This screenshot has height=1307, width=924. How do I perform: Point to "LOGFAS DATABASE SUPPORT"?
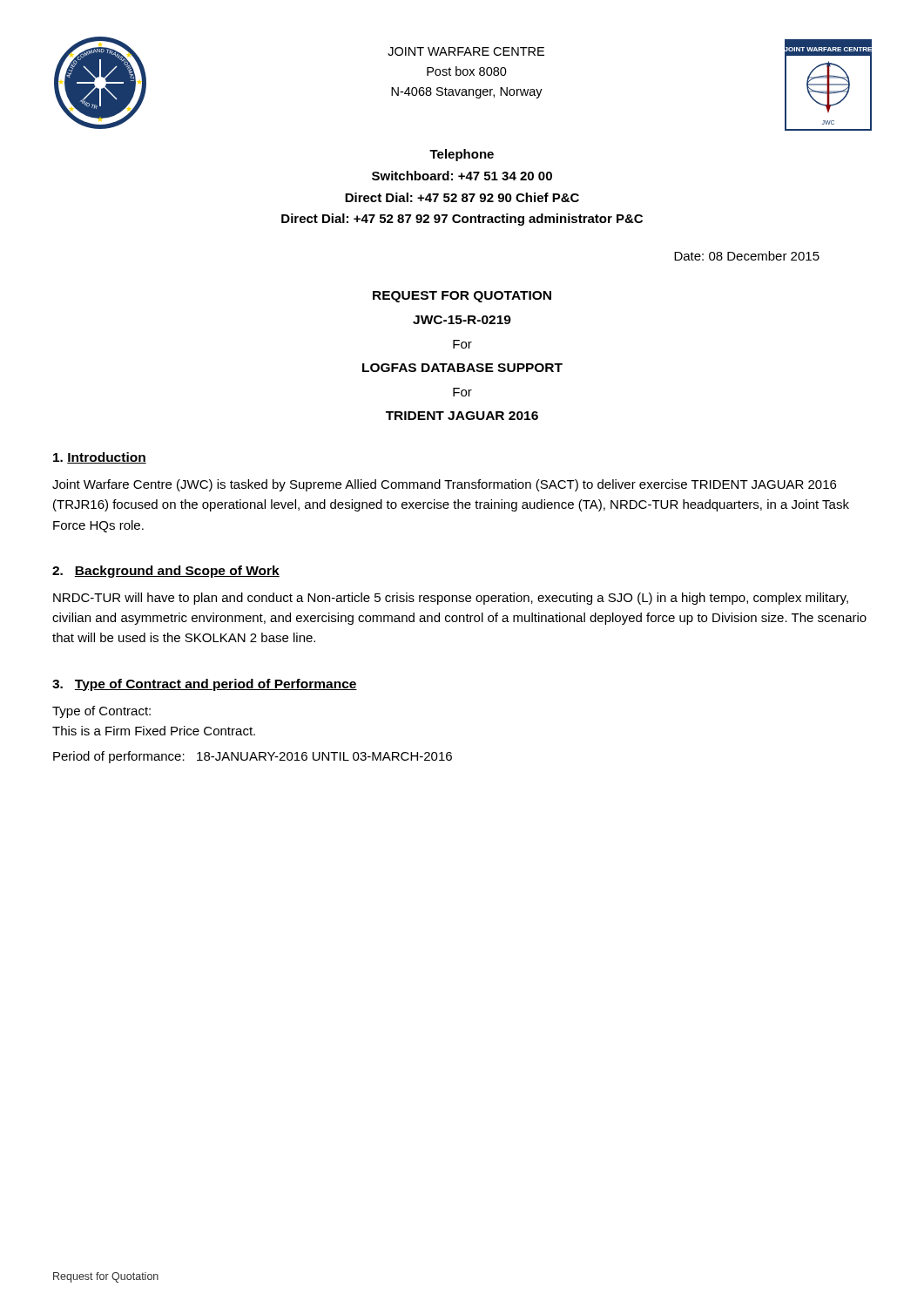tap(462, 367)
